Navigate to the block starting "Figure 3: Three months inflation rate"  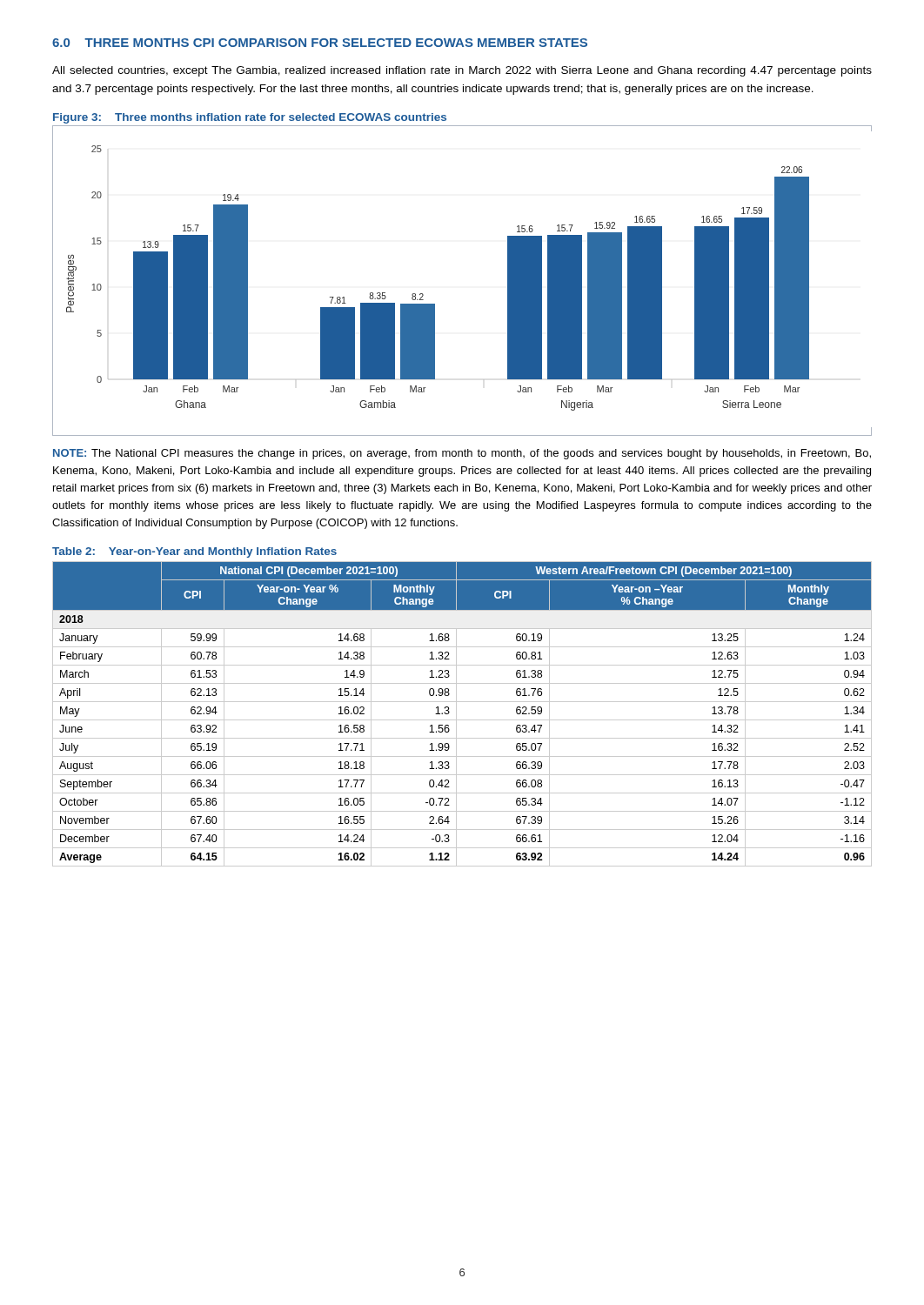click(250, 117)
